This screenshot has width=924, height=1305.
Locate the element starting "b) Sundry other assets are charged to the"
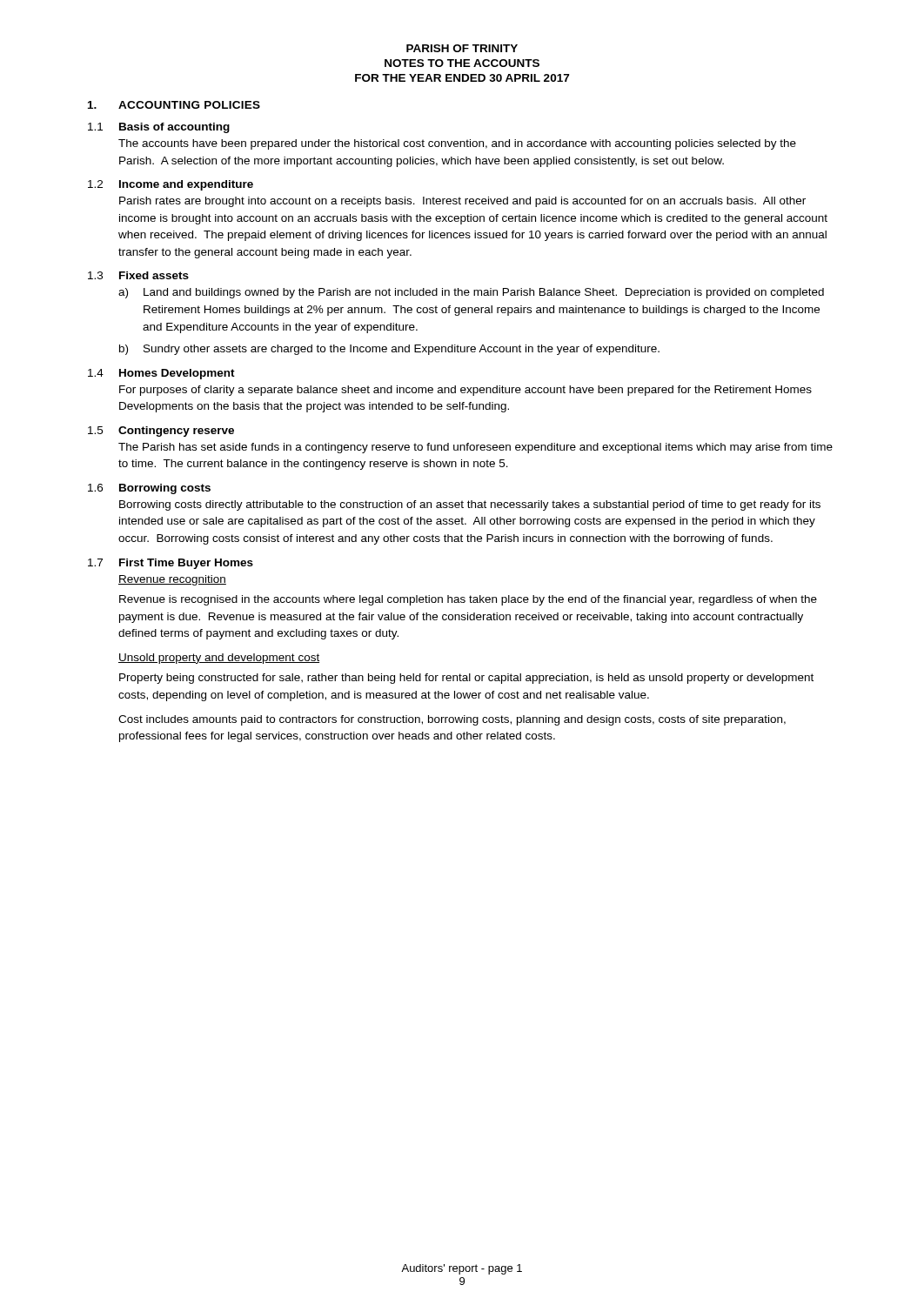click(x=478, y=349)
